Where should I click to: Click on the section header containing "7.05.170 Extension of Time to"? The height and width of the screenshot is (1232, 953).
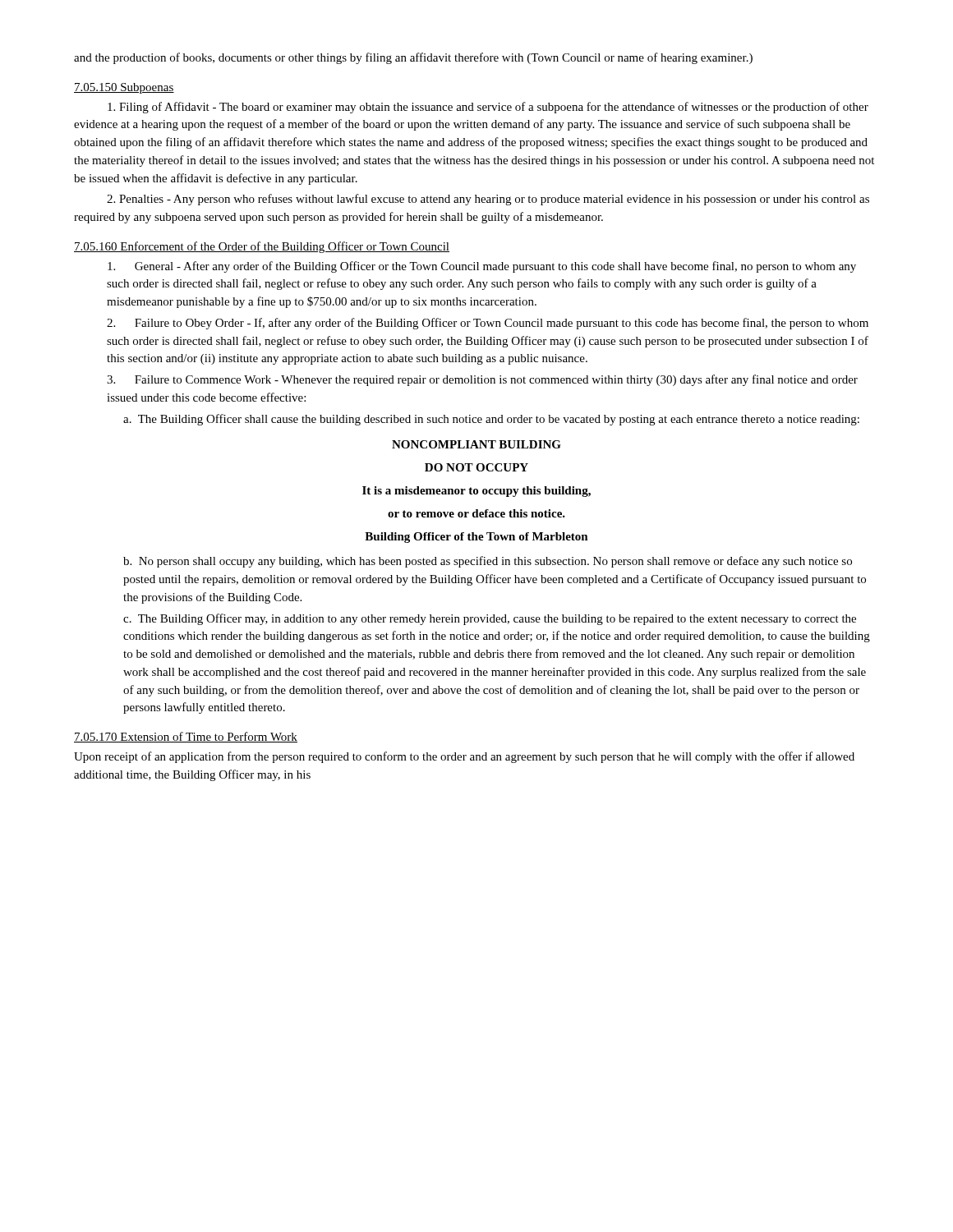(186, 737)
